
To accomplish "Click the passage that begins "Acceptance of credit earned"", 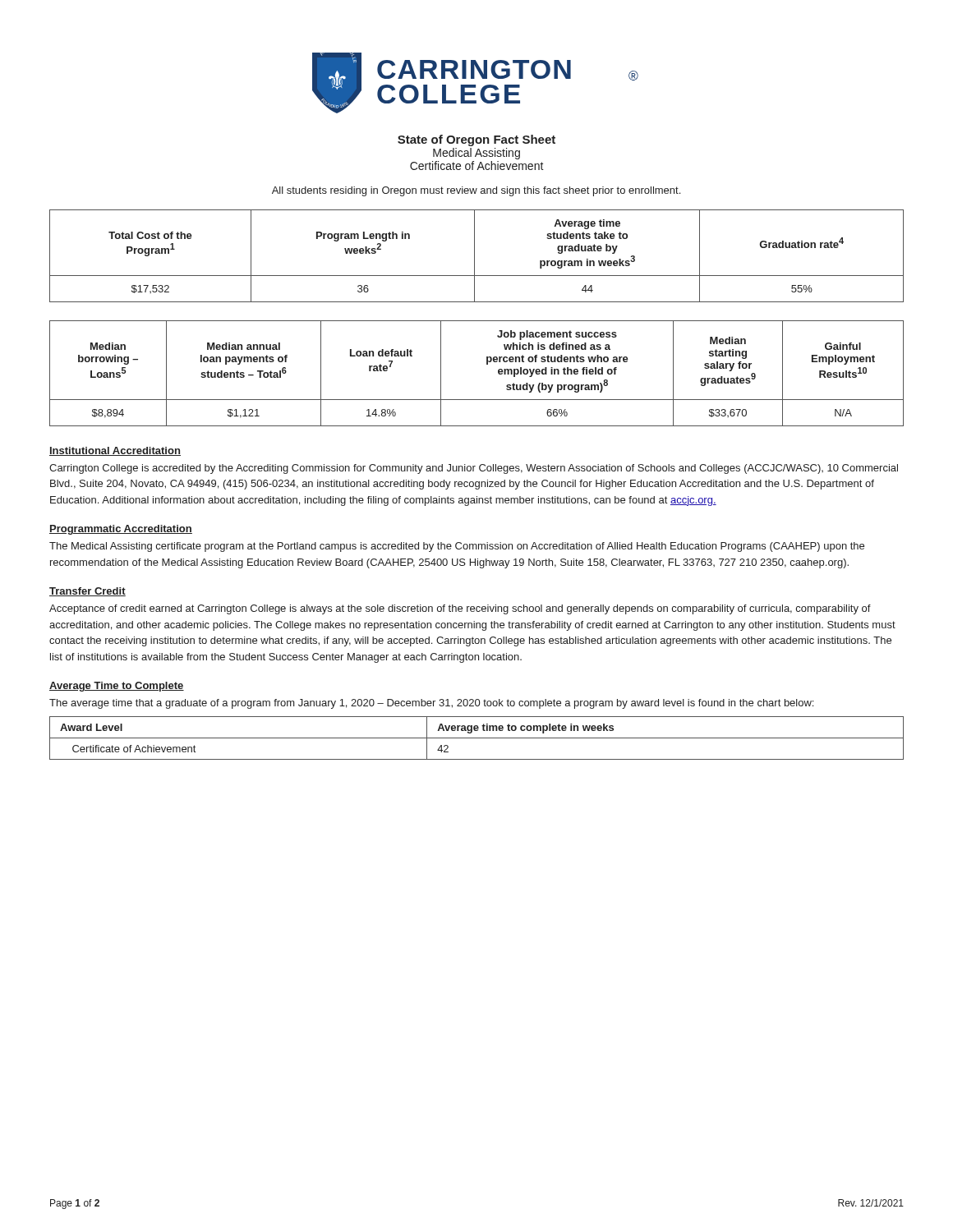I will [x=472, y=632].
